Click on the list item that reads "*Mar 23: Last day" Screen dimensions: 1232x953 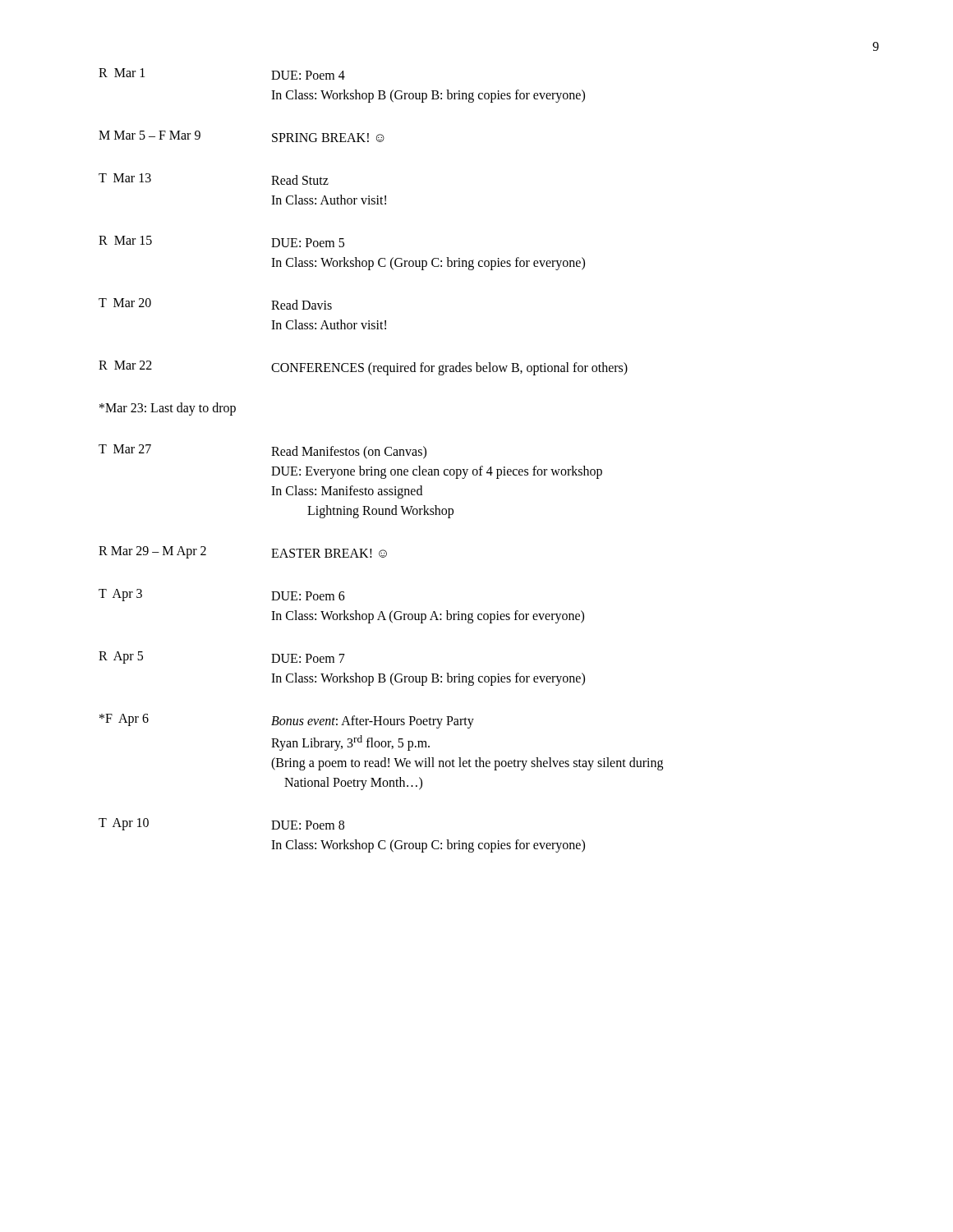[167, 408]
